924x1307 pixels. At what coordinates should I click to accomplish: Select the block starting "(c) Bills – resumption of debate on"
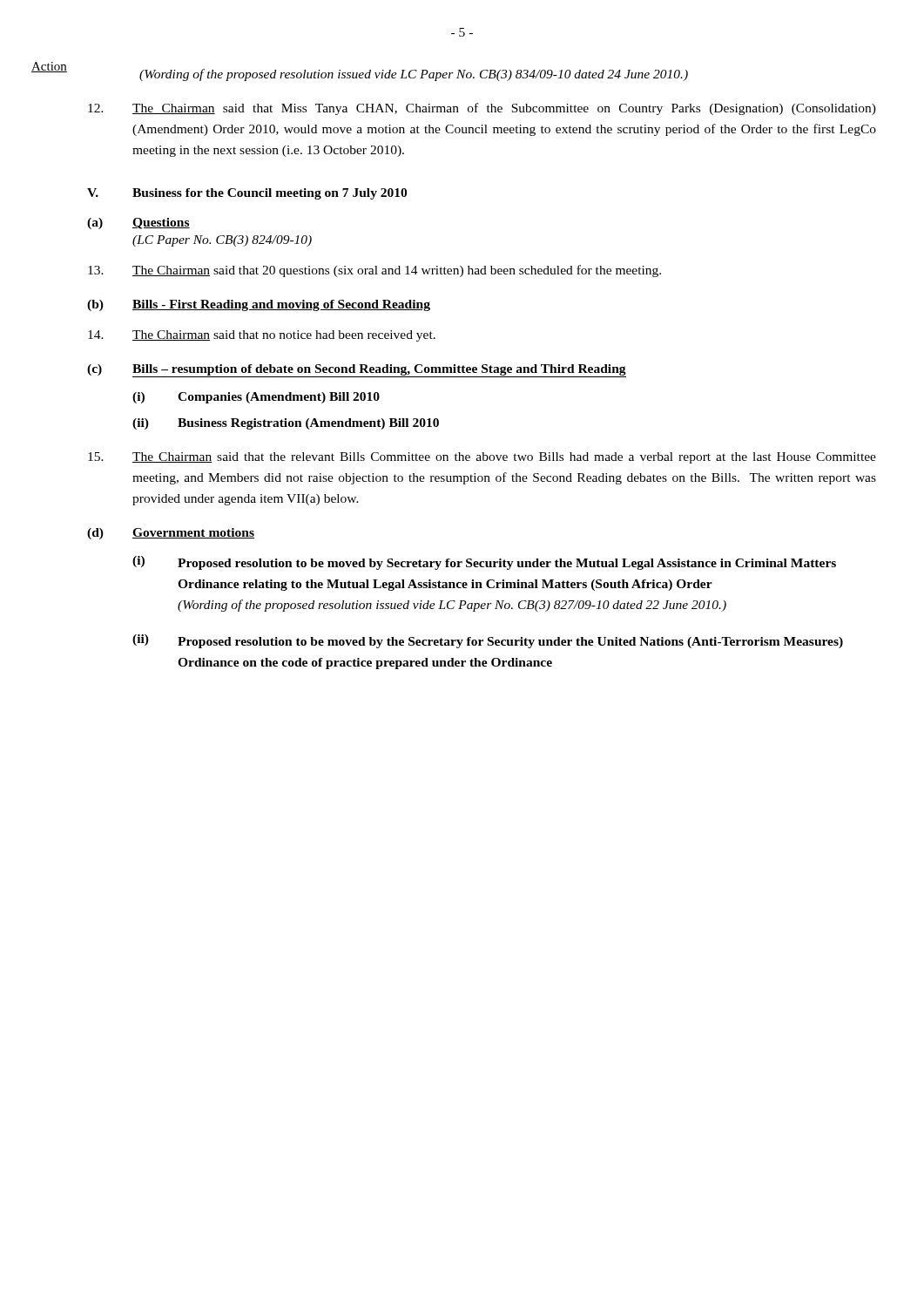coord(397,369)
